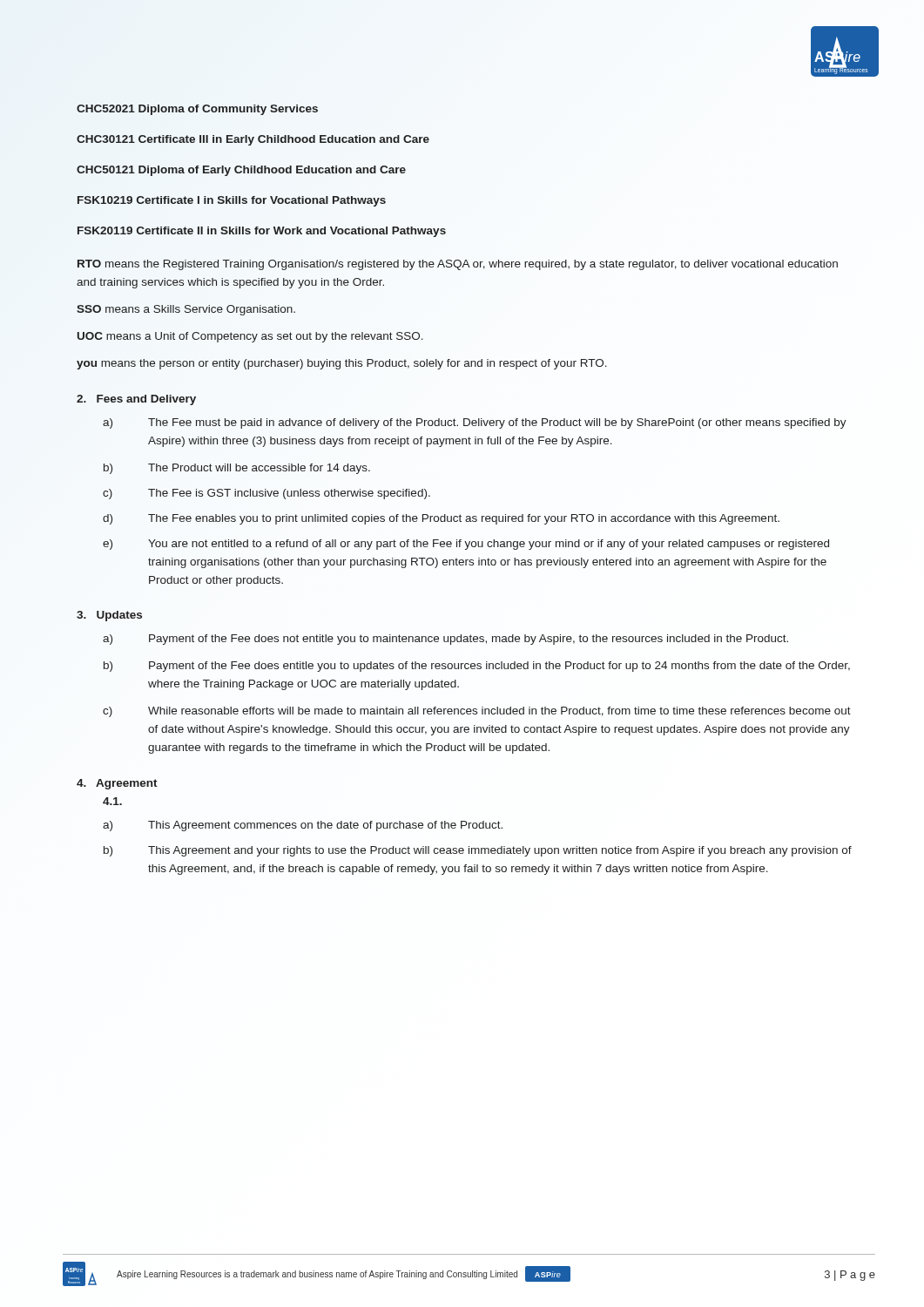Locate the block of text that opens with "e) You are not entitled"
Viewport: 924px width, 1307px height.
469,562
